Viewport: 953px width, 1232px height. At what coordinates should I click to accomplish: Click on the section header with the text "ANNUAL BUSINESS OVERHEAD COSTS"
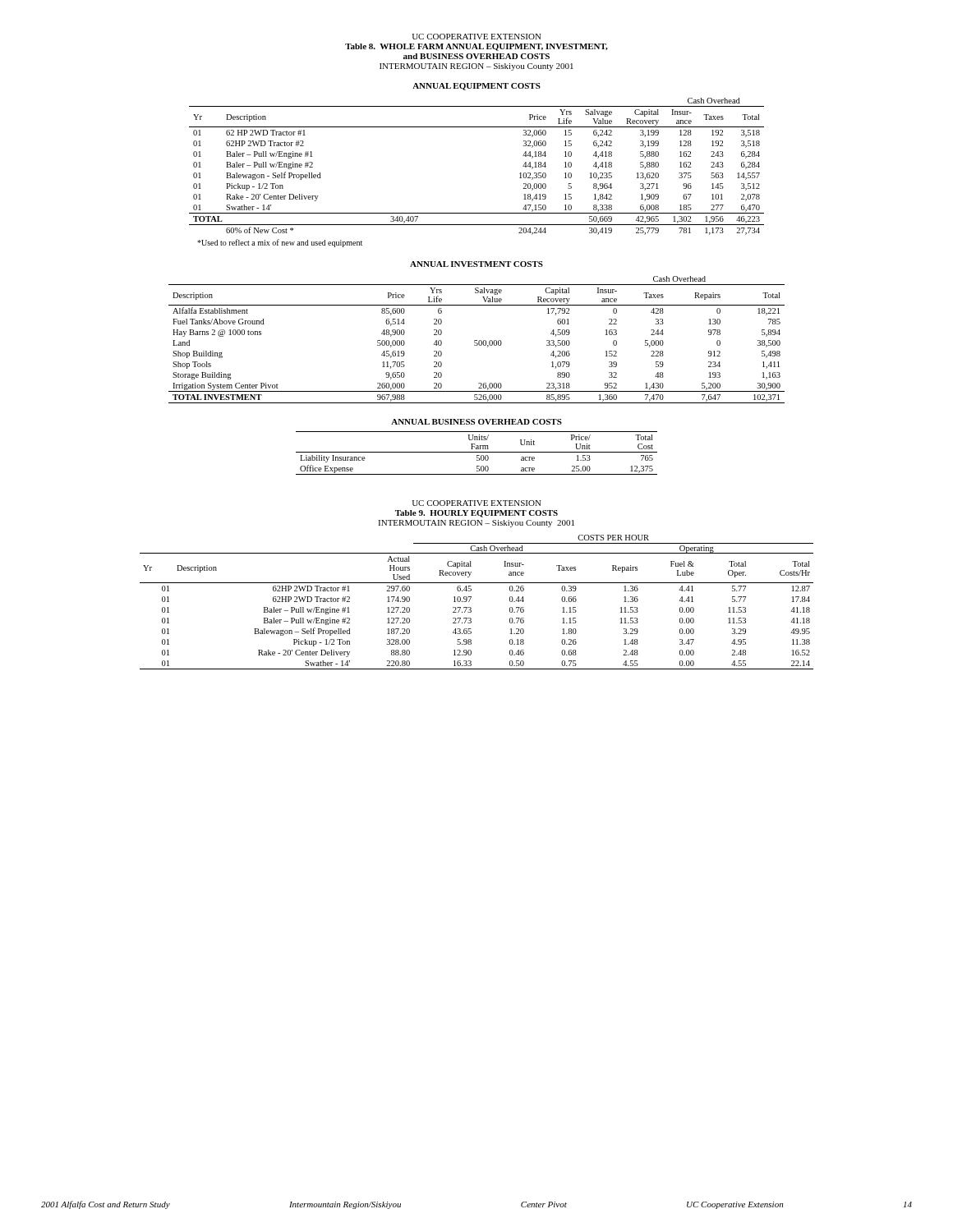coord(476,421)
